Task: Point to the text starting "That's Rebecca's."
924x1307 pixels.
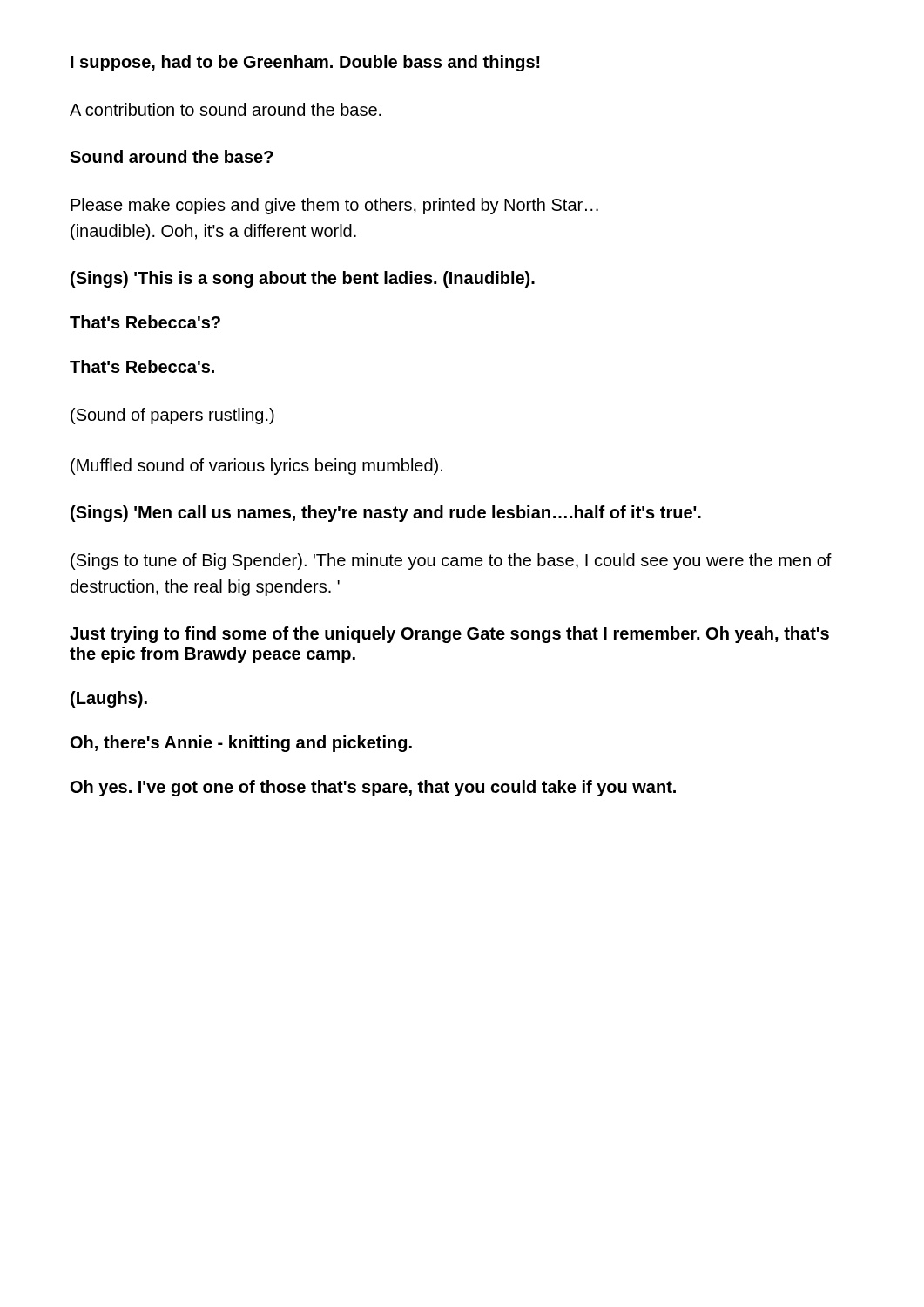Action: point(143,367)
